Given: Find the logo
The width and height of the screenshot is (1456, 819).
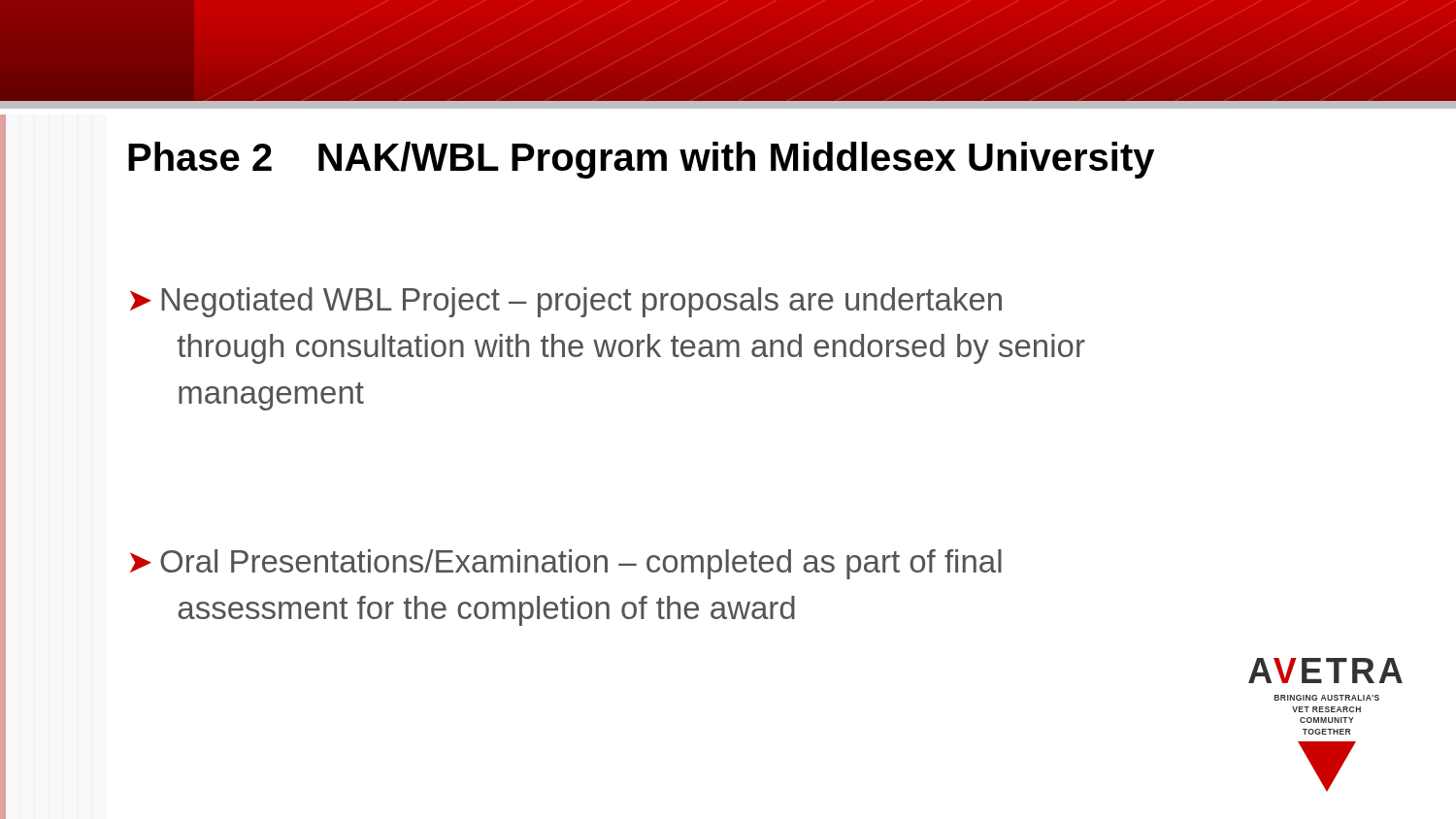Looking at the screenshot, I should click(1327, 722).
